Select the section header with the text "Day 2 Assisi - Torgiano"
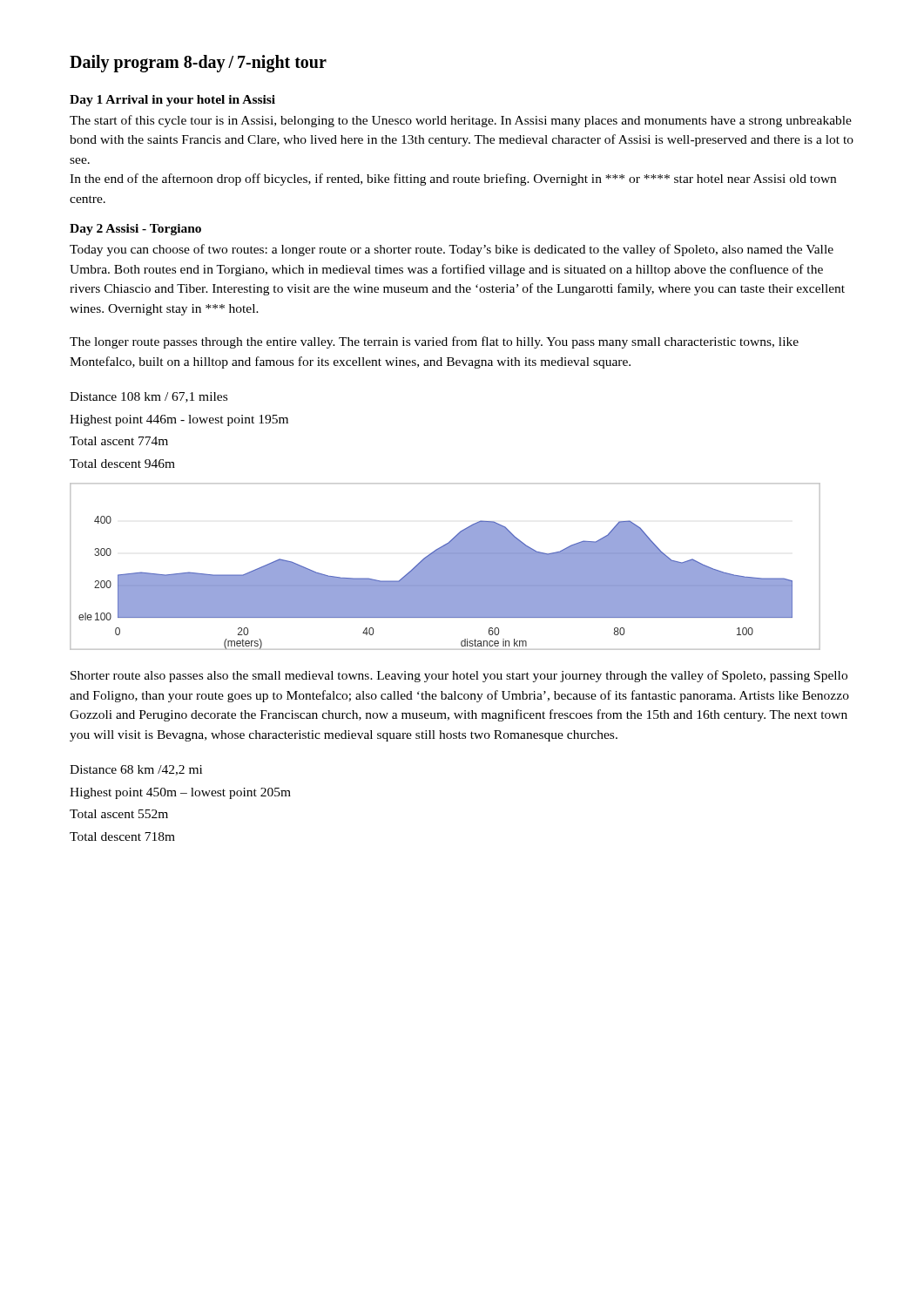Image resolution: width=924 pixels, height=1307 pixels. (x=136, y=228)
